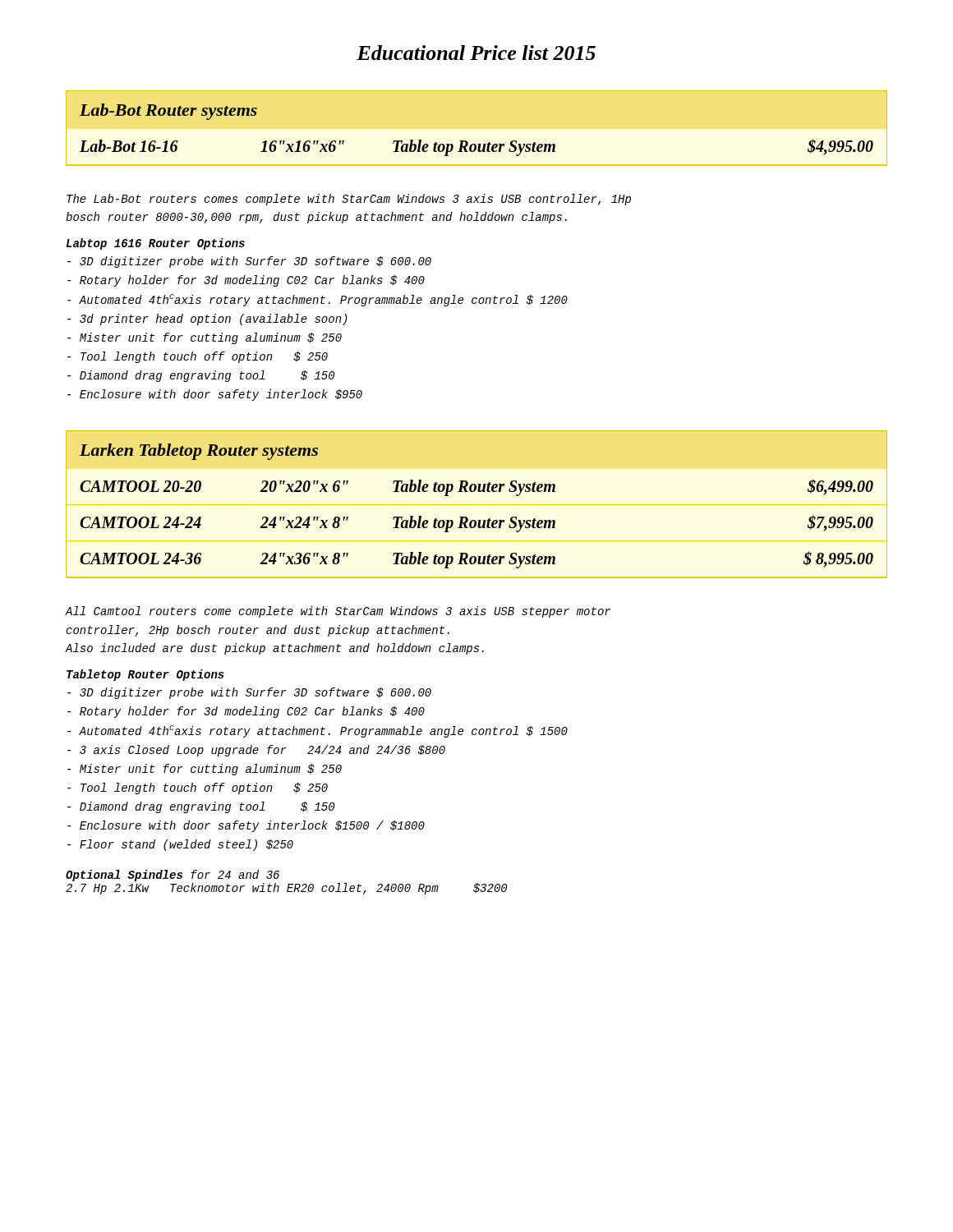Image resolution: width=953 pixels, height=1232 pixels.
Task: Locate the section header that reads "Tabletop Router Options"
Action: tap(145, 675)
